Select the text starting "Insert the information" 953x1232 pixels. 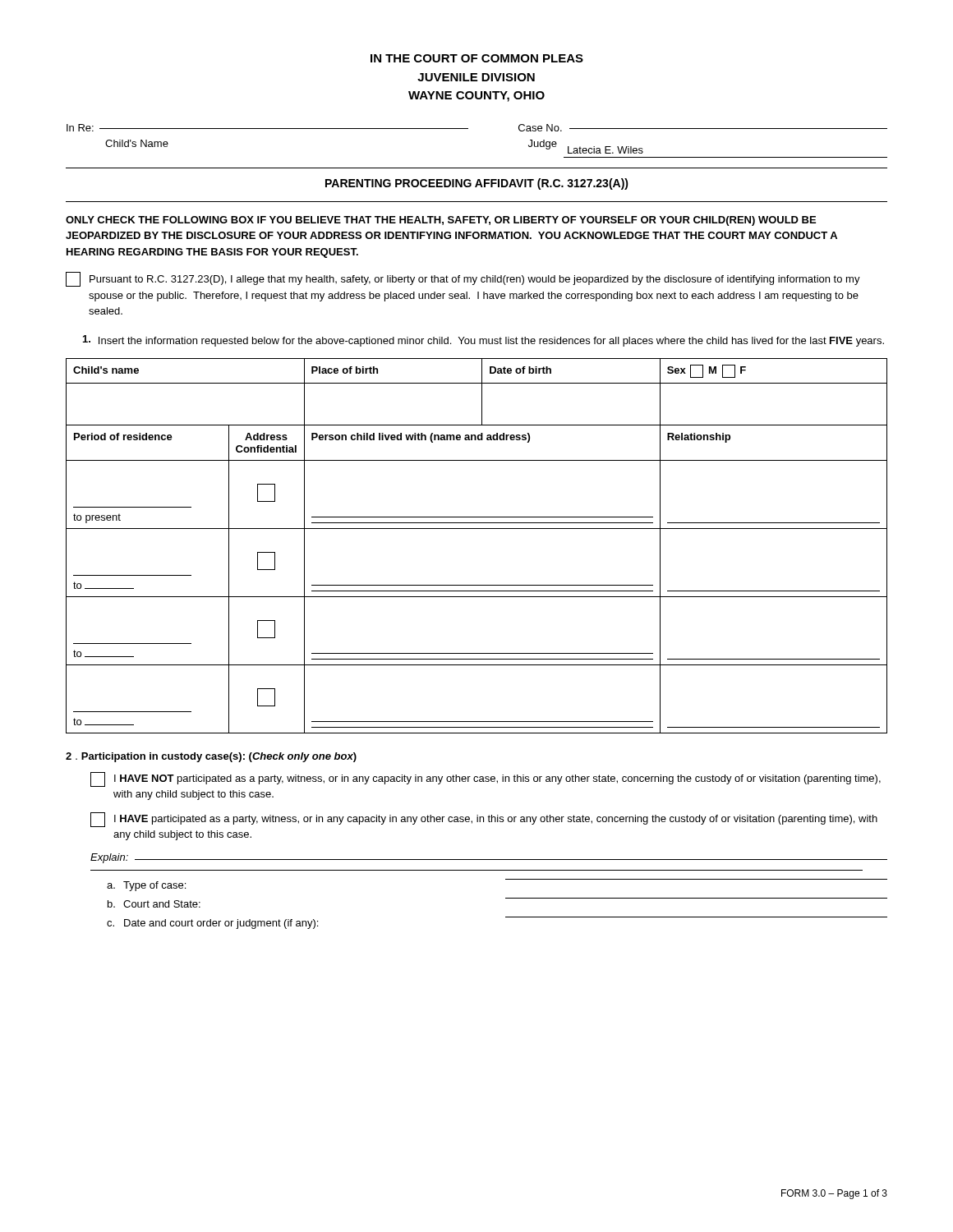485,340
